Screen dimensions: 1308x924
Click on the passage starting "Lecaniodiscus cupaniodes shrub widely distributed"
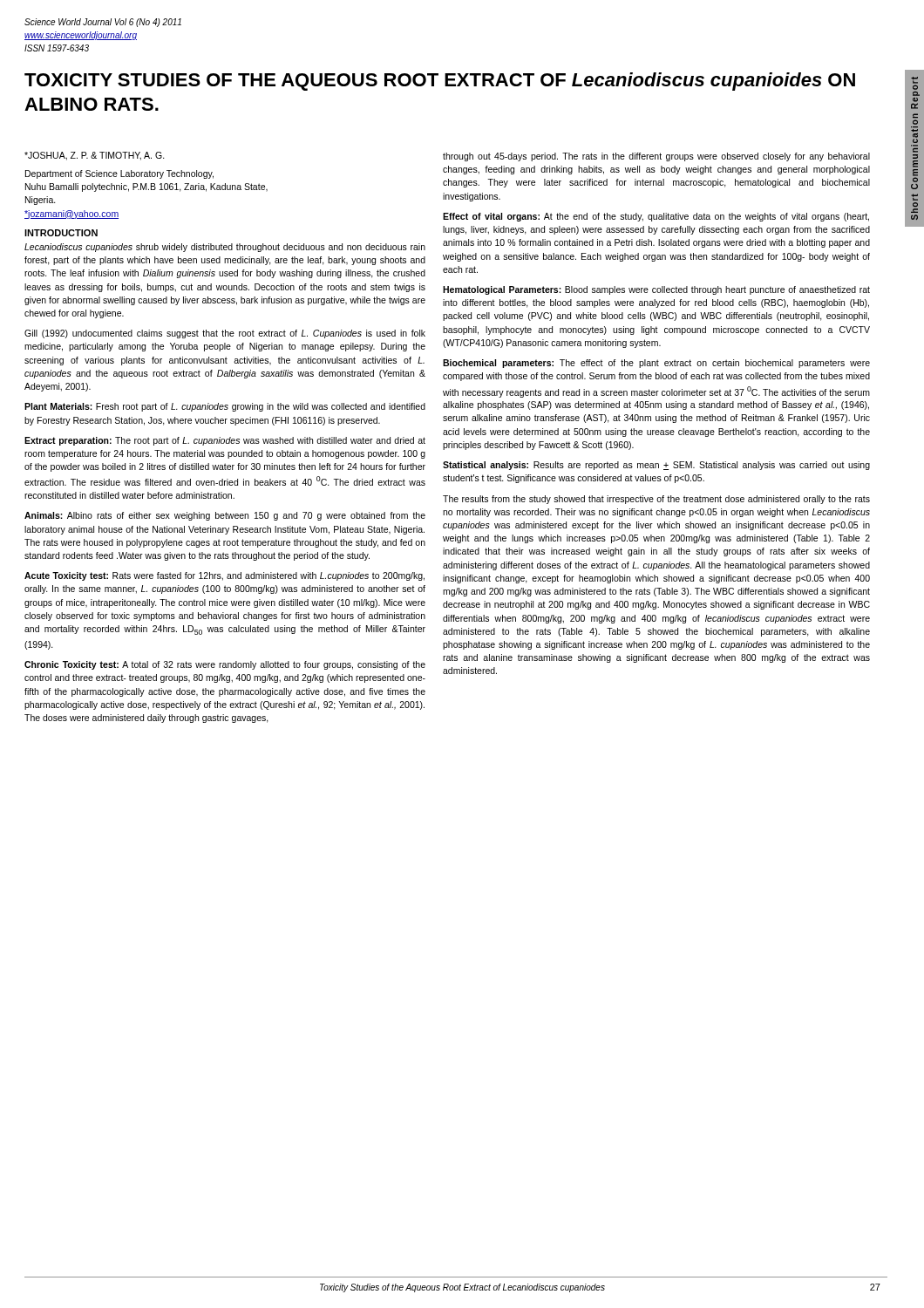click(x=225, y=280)
